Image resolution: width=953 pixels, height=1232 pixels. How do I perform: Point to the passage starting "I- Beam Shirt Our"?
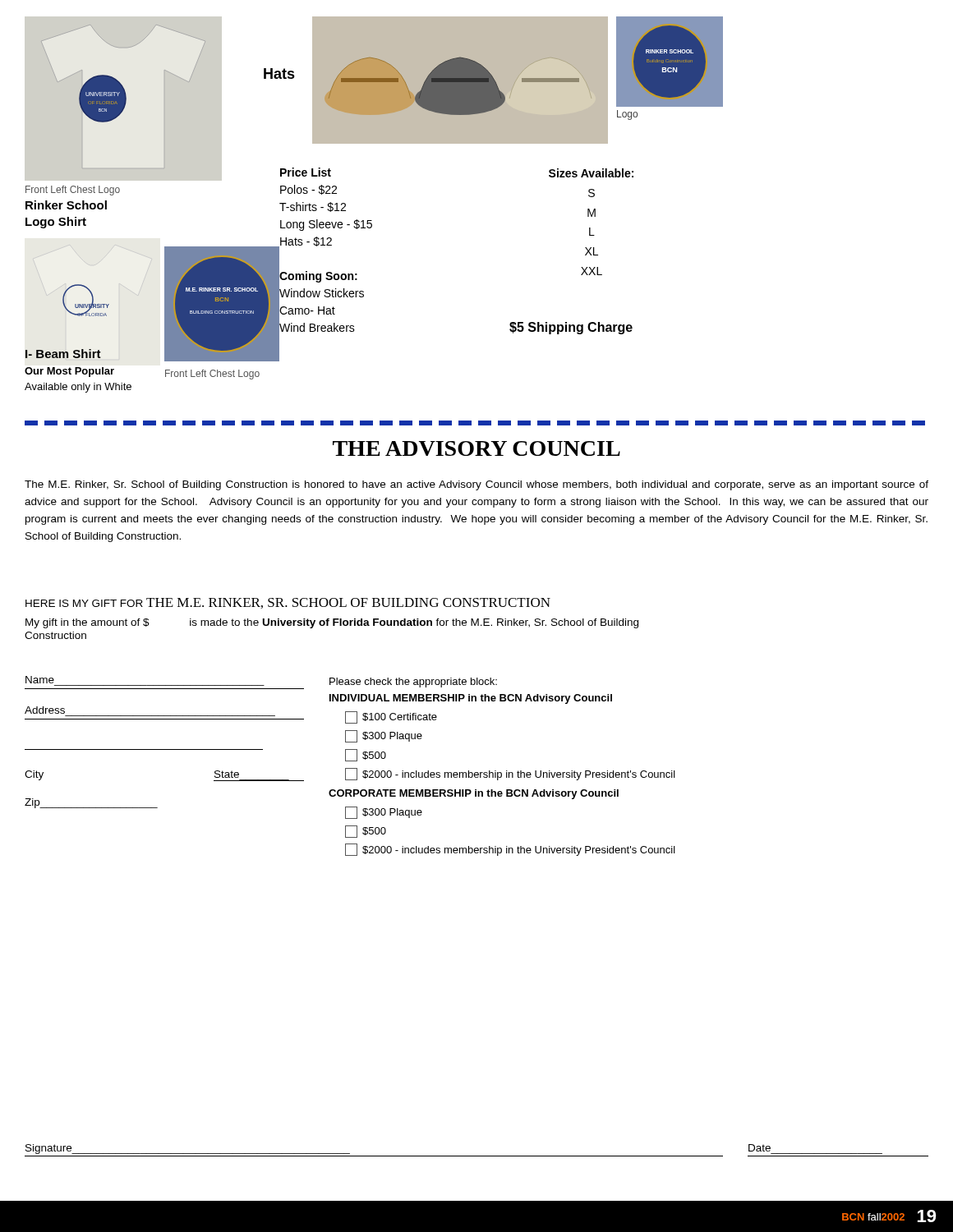point(78,370)
